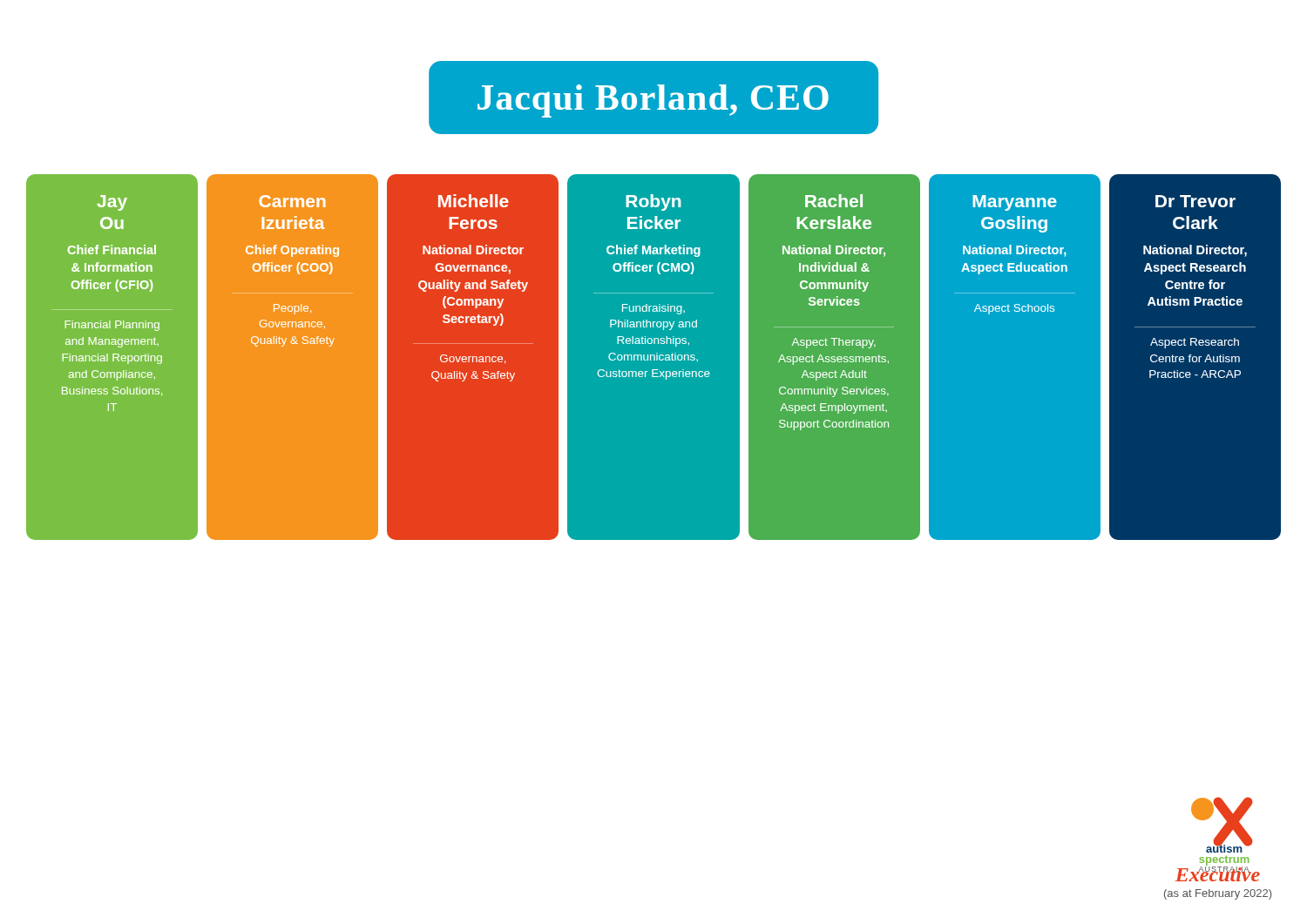
Task: Click on the logo
Action: 1224,833
